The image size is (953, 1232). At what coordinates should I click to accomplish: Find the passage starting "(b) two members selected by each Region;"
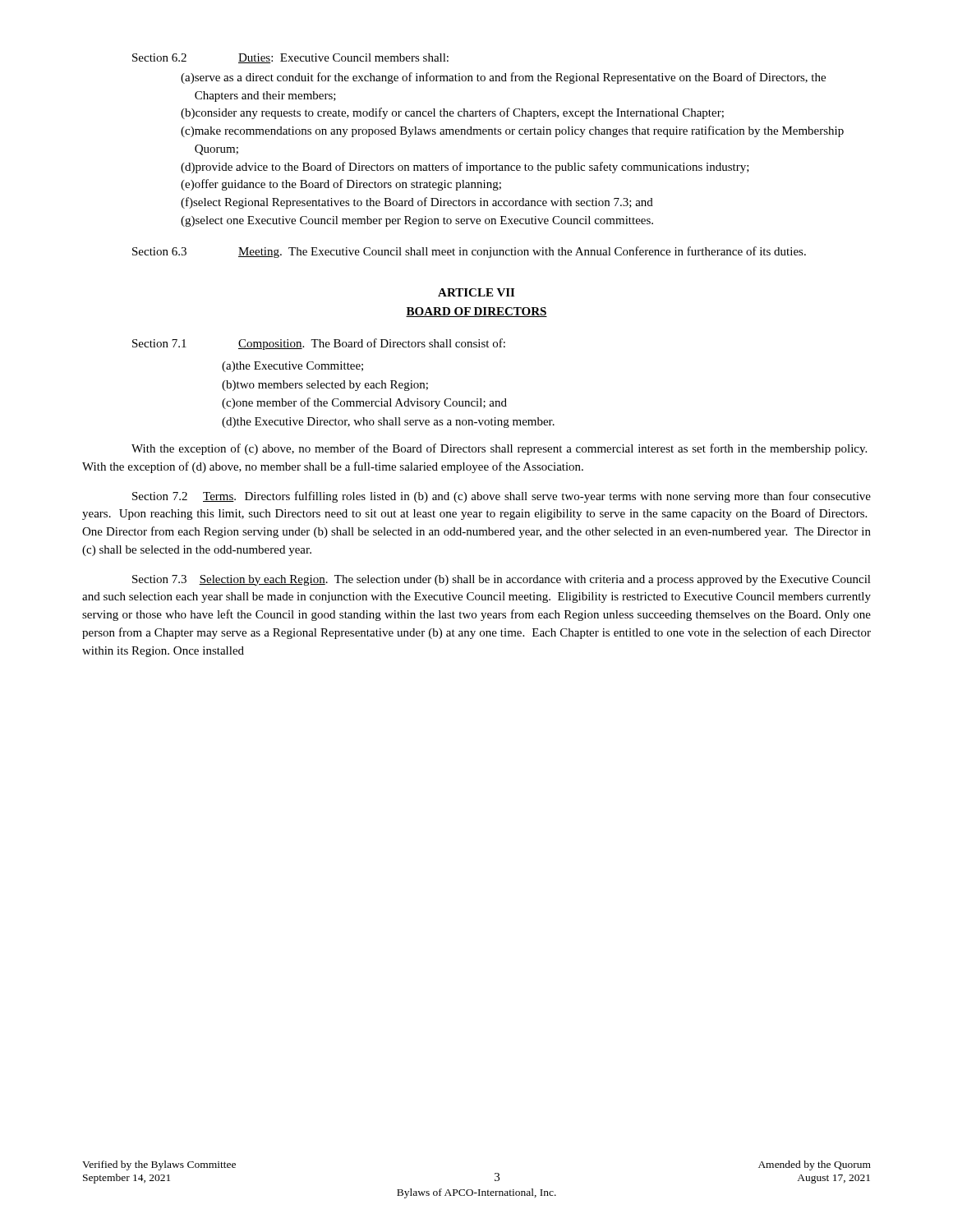325,386
